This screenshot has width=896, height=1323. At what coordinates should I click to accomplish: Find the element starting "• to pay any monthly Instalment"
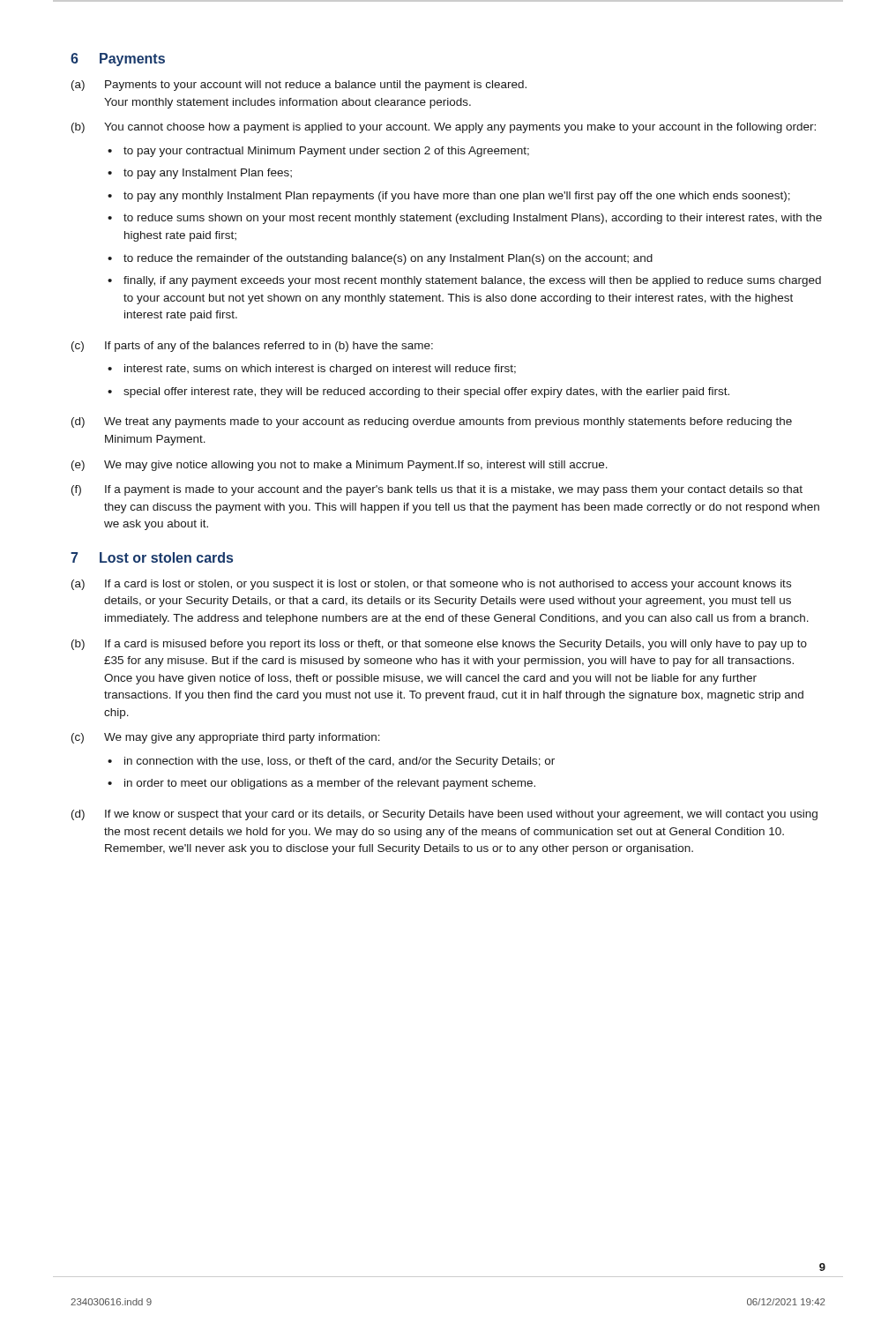(467, 195)
